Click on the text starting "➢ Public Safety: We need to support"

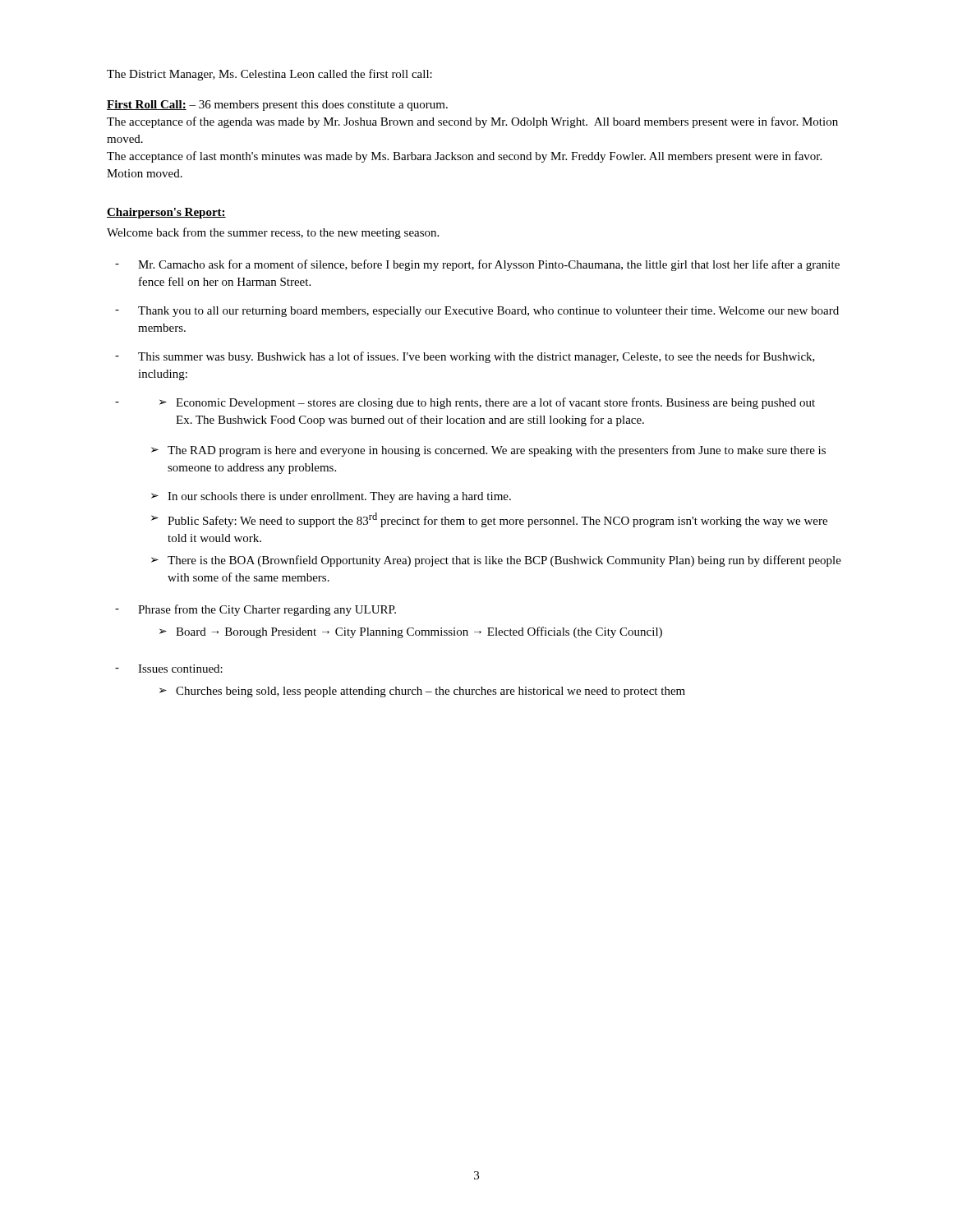[498, 529]
